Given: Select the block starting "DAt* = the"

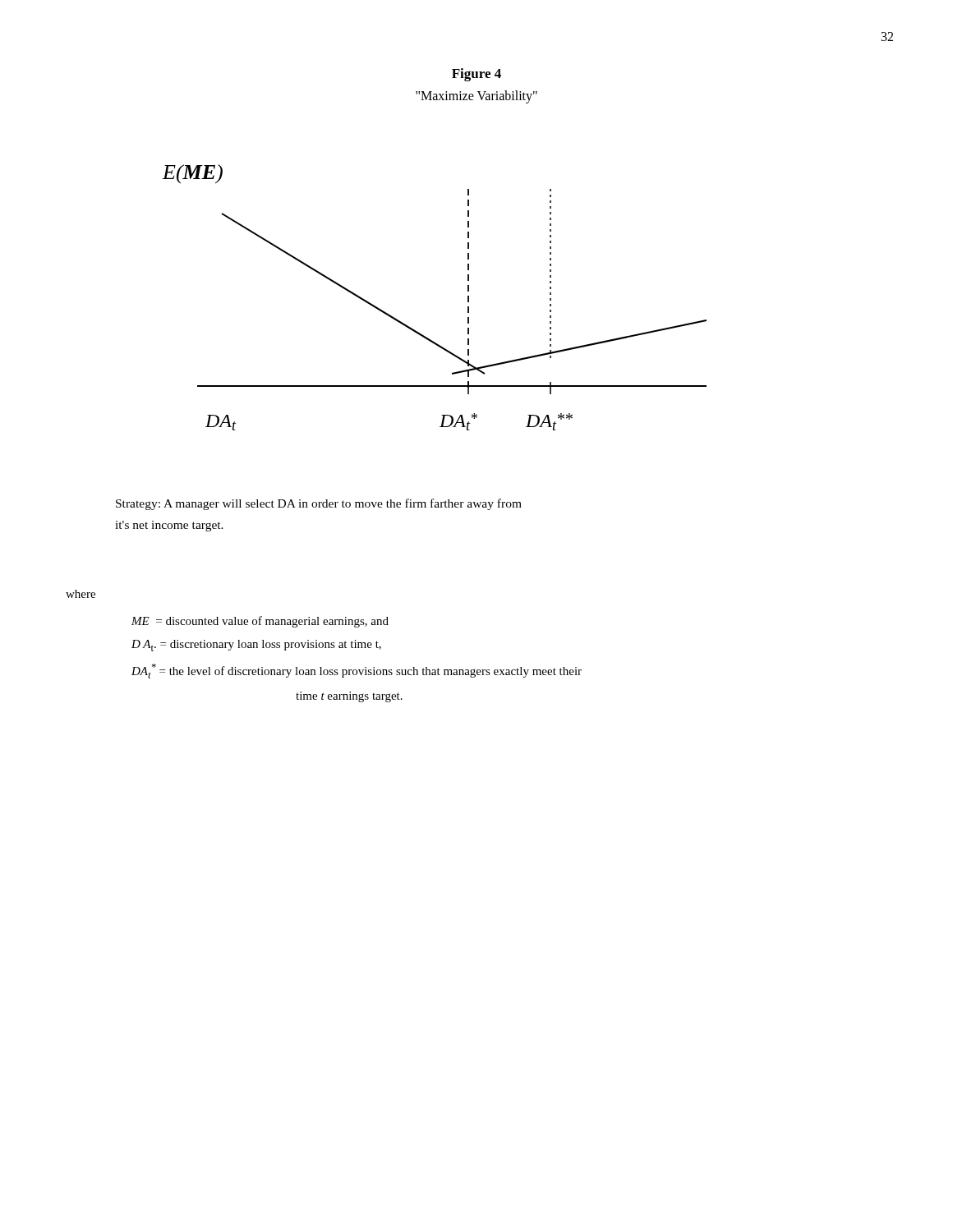Looking at the screenshot, I should coord(452,684).
